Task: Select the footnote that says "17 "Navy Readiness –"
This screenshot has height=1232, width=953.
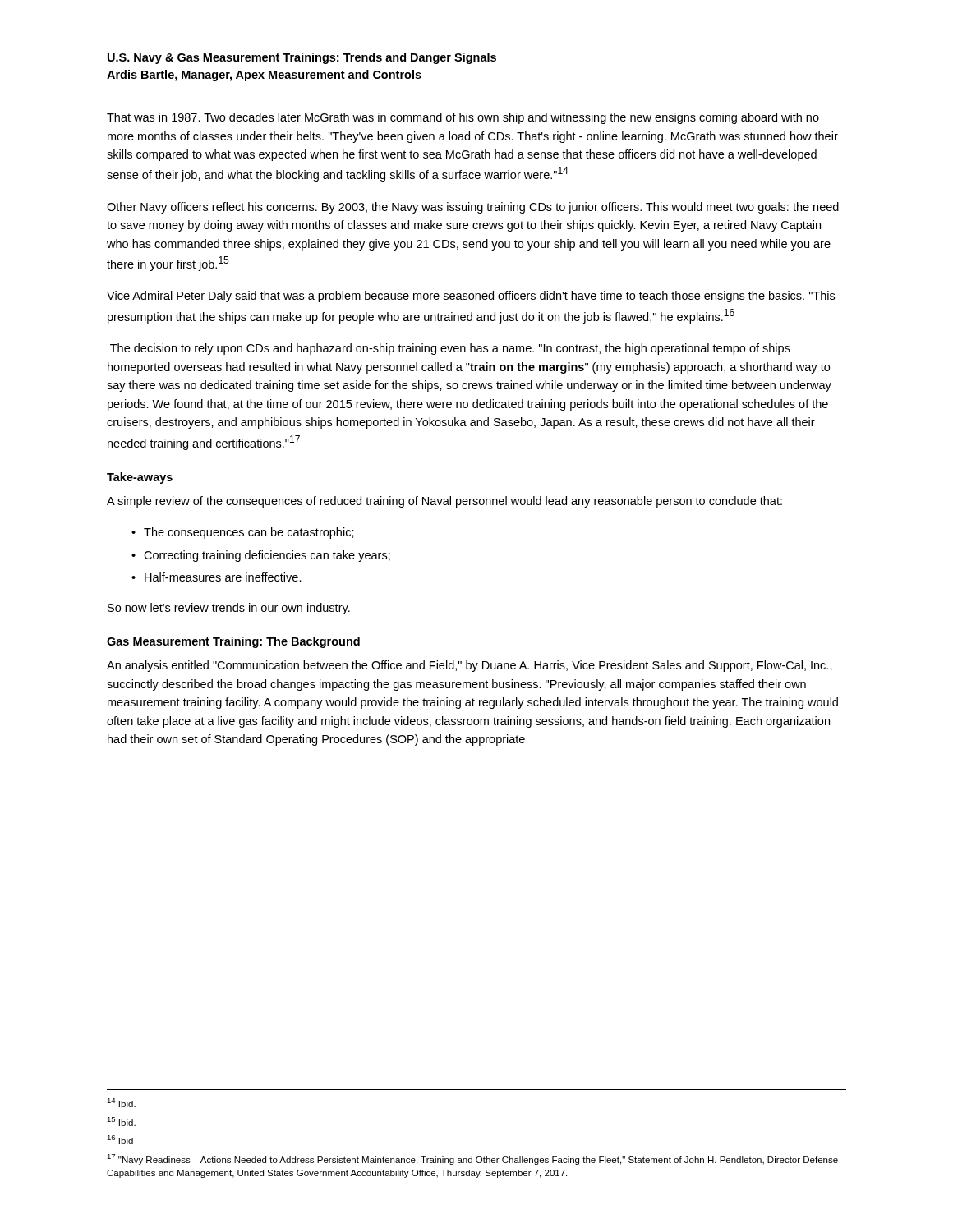Action: pyautogui.click(x=472, y=1165)
